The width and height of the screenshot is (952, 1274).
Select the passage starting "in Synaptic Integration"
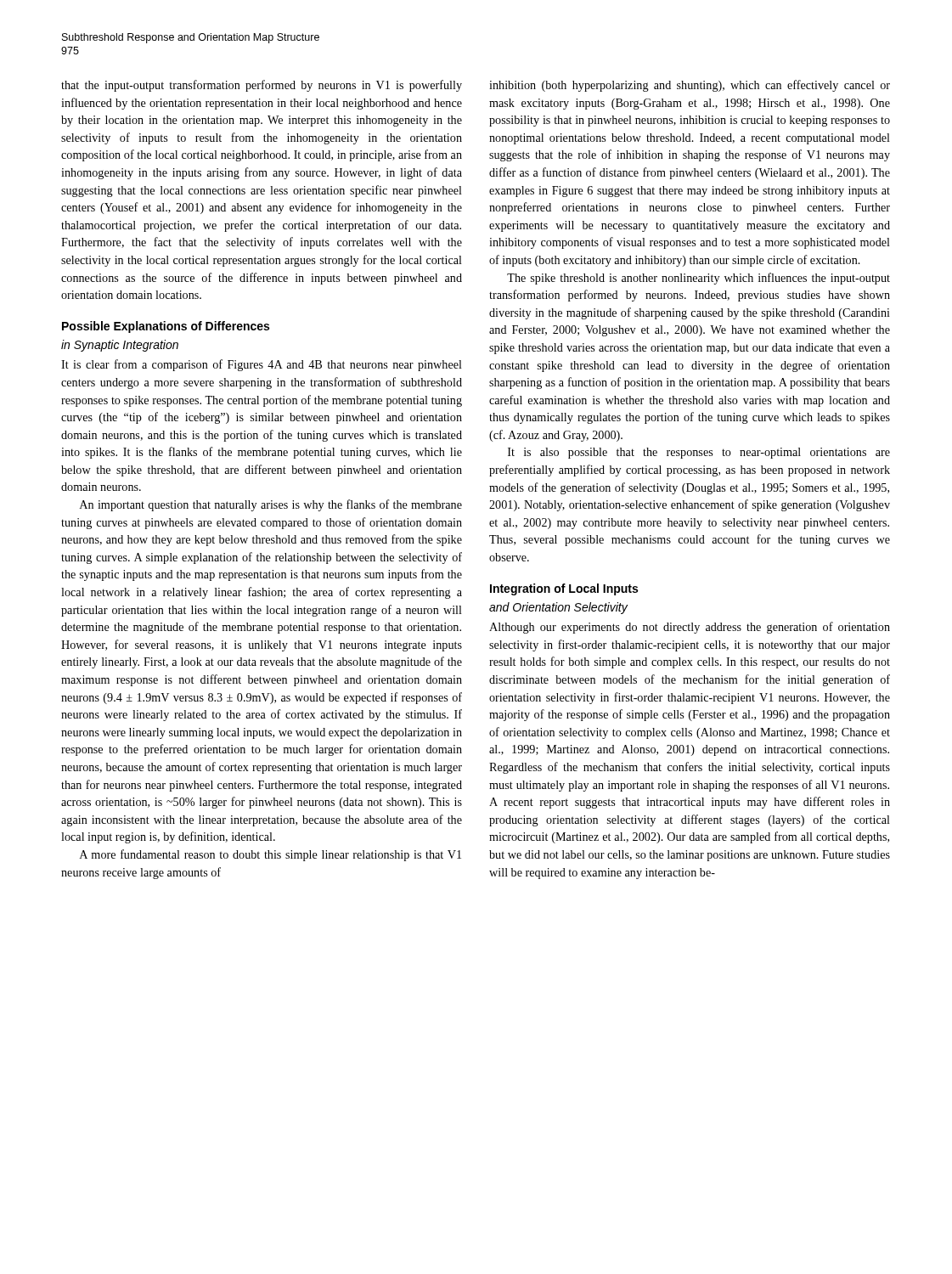click(x=120, y=345)
